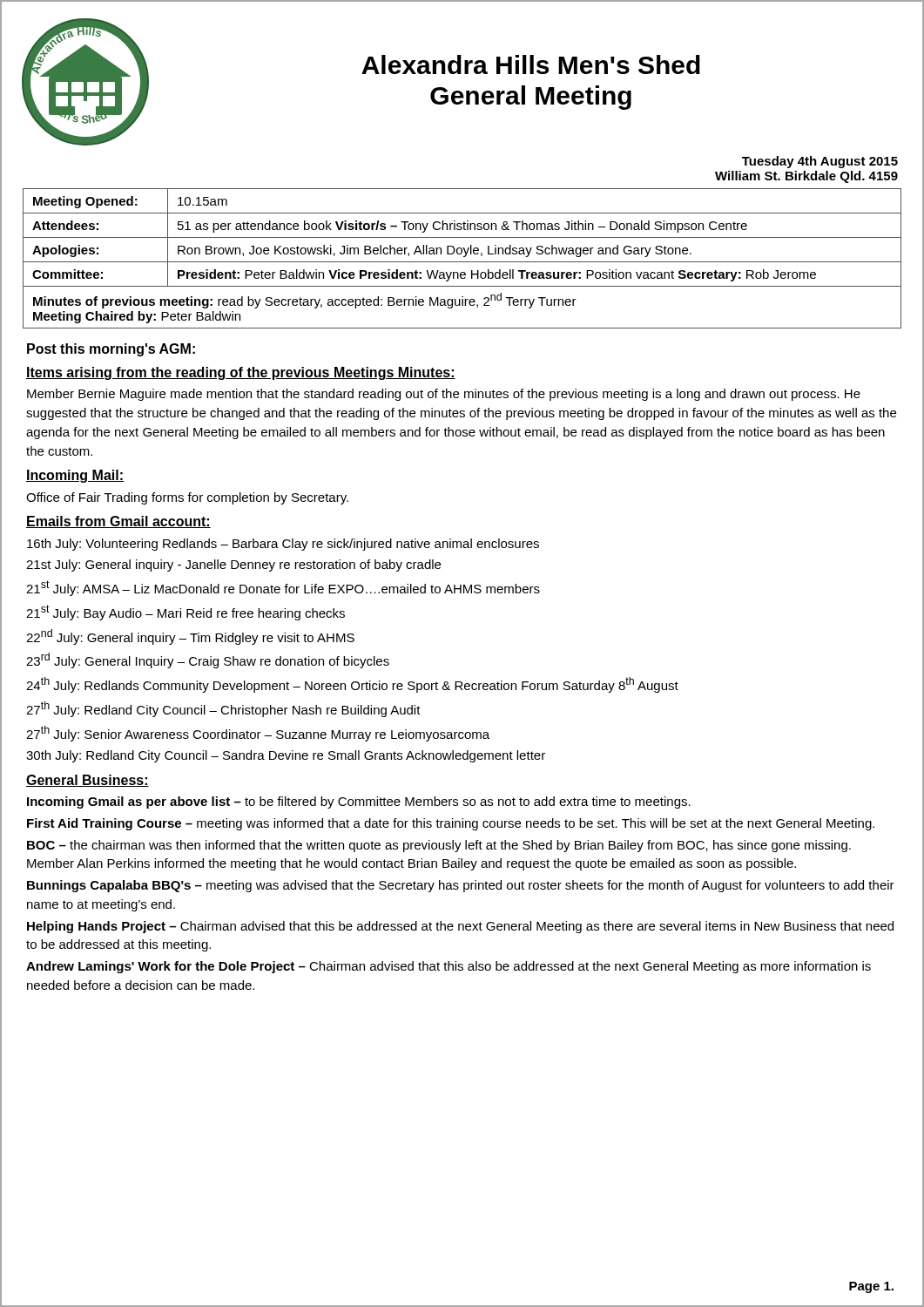
Task: Click the passage that begins "16th July: Volunteering Redlands – Barbara"
Action: (x=462, y=543)
